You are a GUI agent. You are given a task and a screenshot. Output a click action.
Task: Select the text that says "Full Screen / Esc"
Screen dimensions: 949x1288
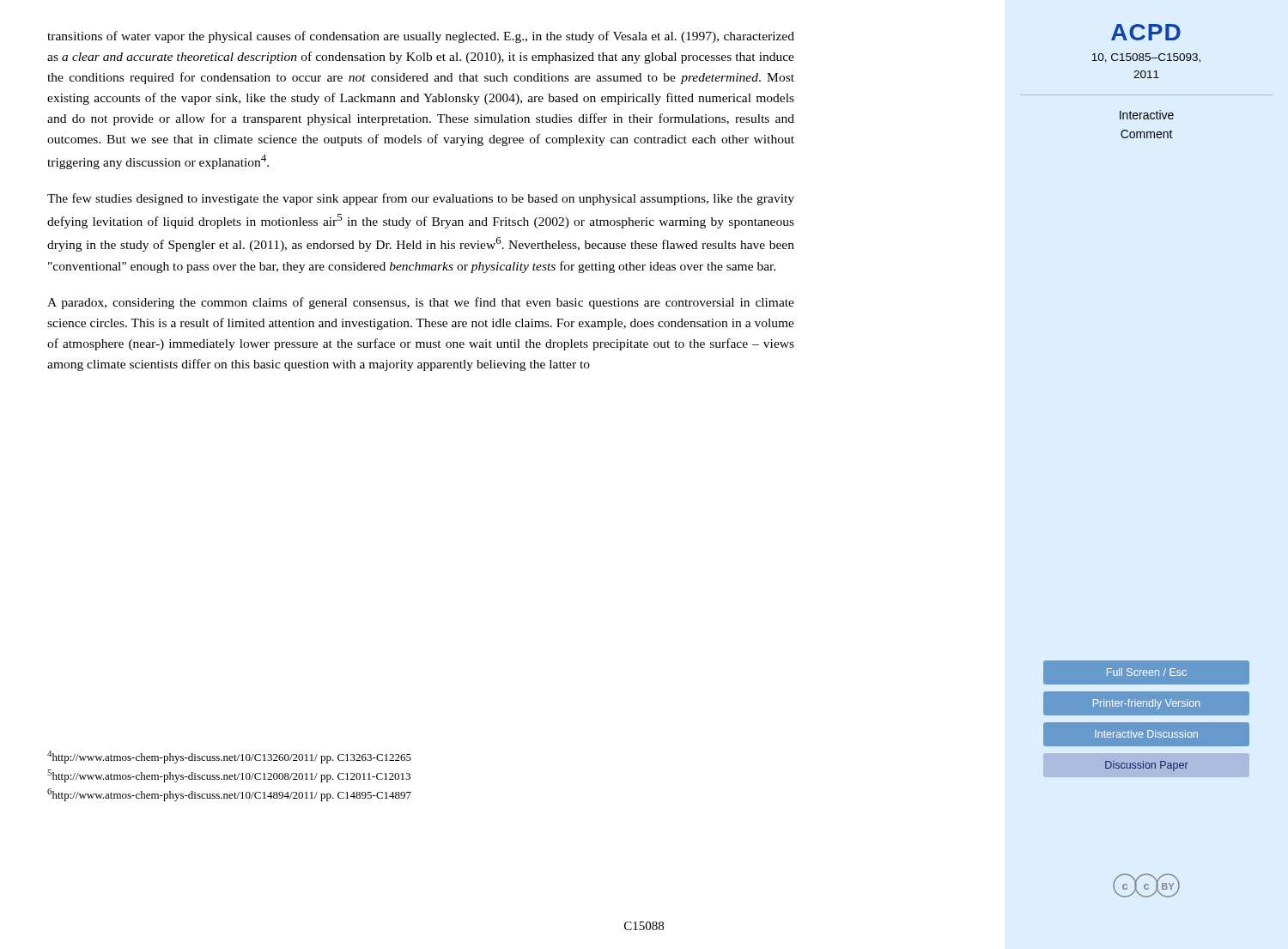click(x=1146, y=672)
